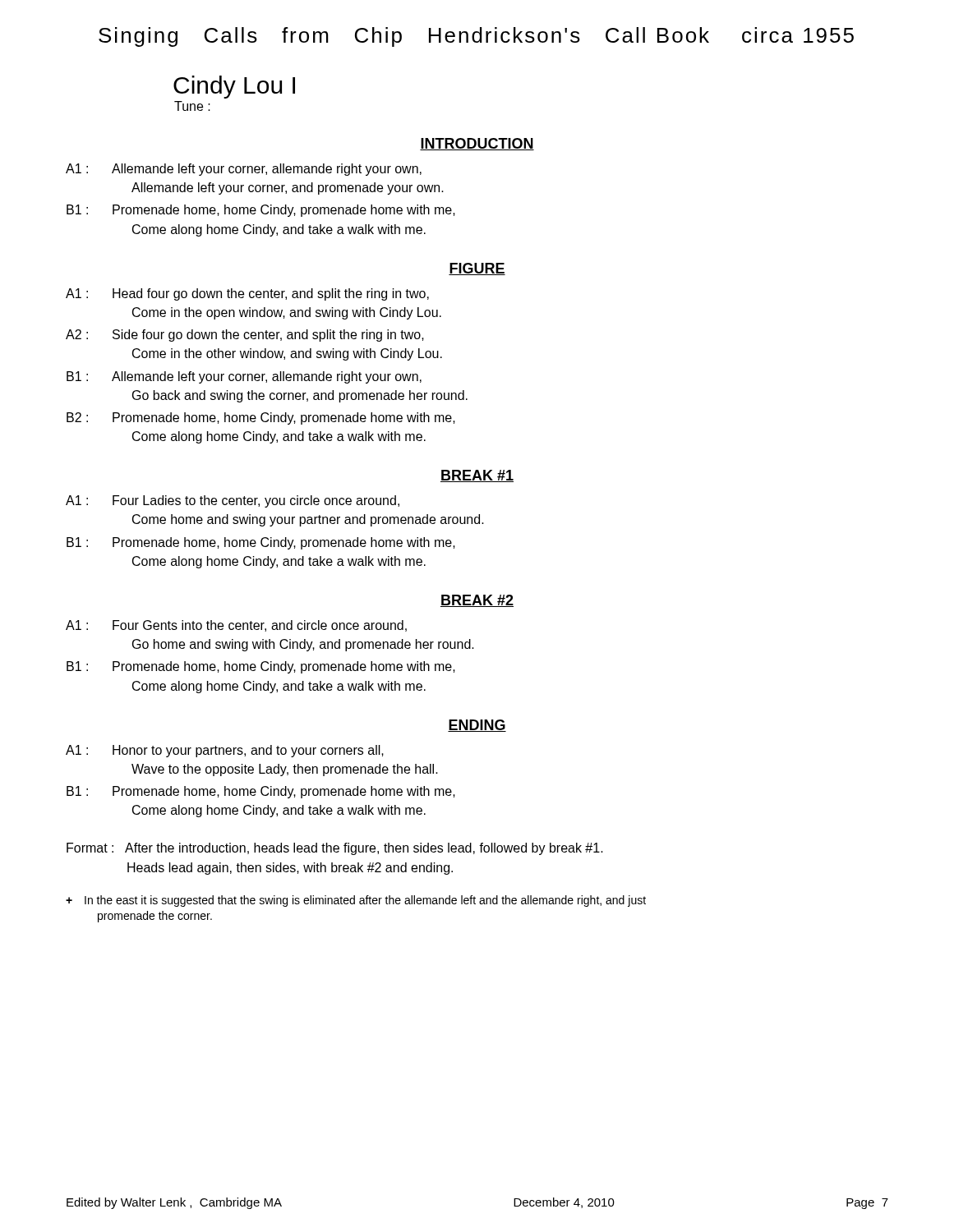
Task: Click where it says "BREAK #1"
Action: (x=477, y=476)
